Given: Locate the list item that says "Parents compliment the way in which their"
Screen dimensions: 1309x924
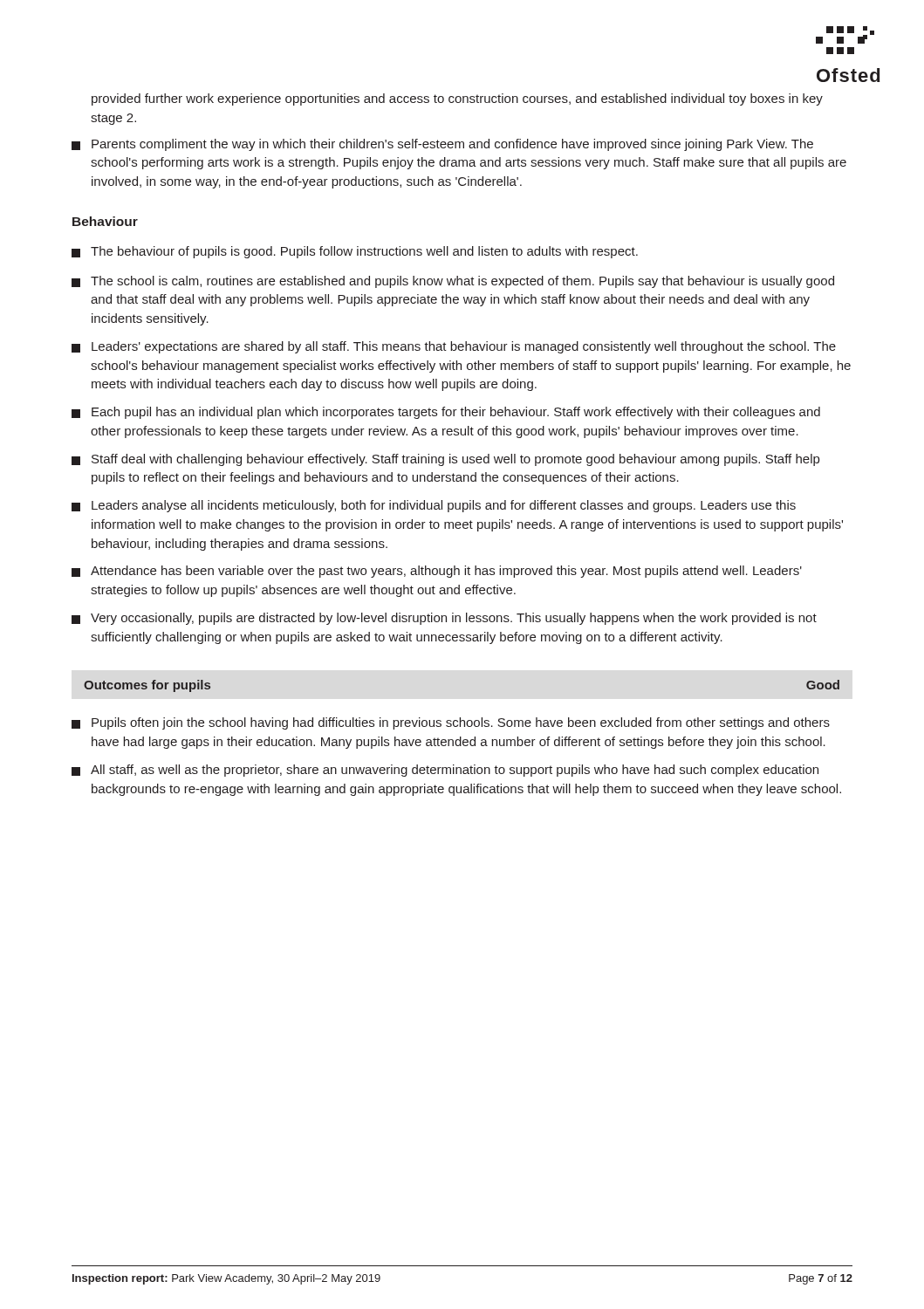Looking at the screenshot, I should [462, 162].
